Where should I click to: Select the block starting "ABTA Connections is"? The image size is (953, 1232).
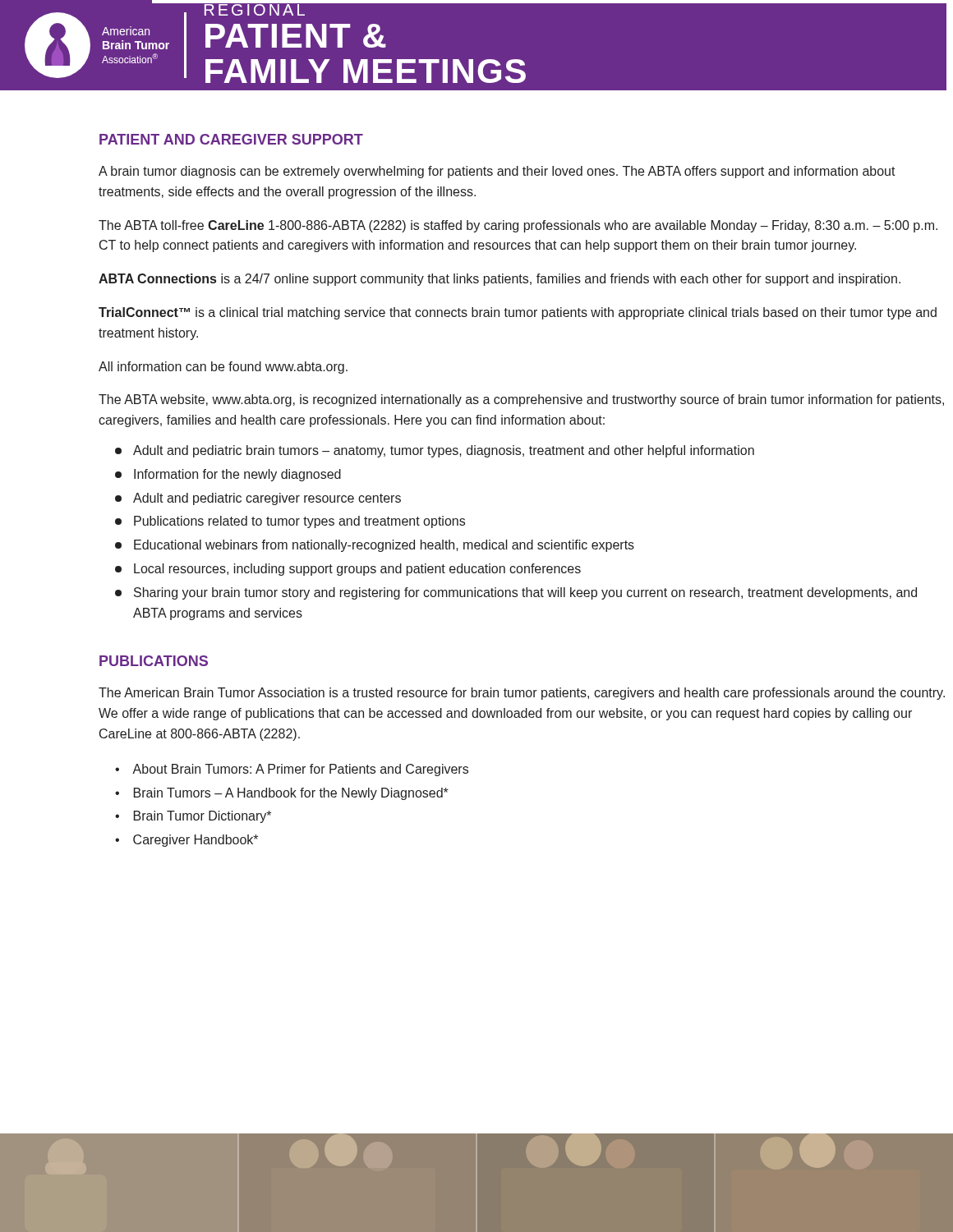[x=500, y=279]
